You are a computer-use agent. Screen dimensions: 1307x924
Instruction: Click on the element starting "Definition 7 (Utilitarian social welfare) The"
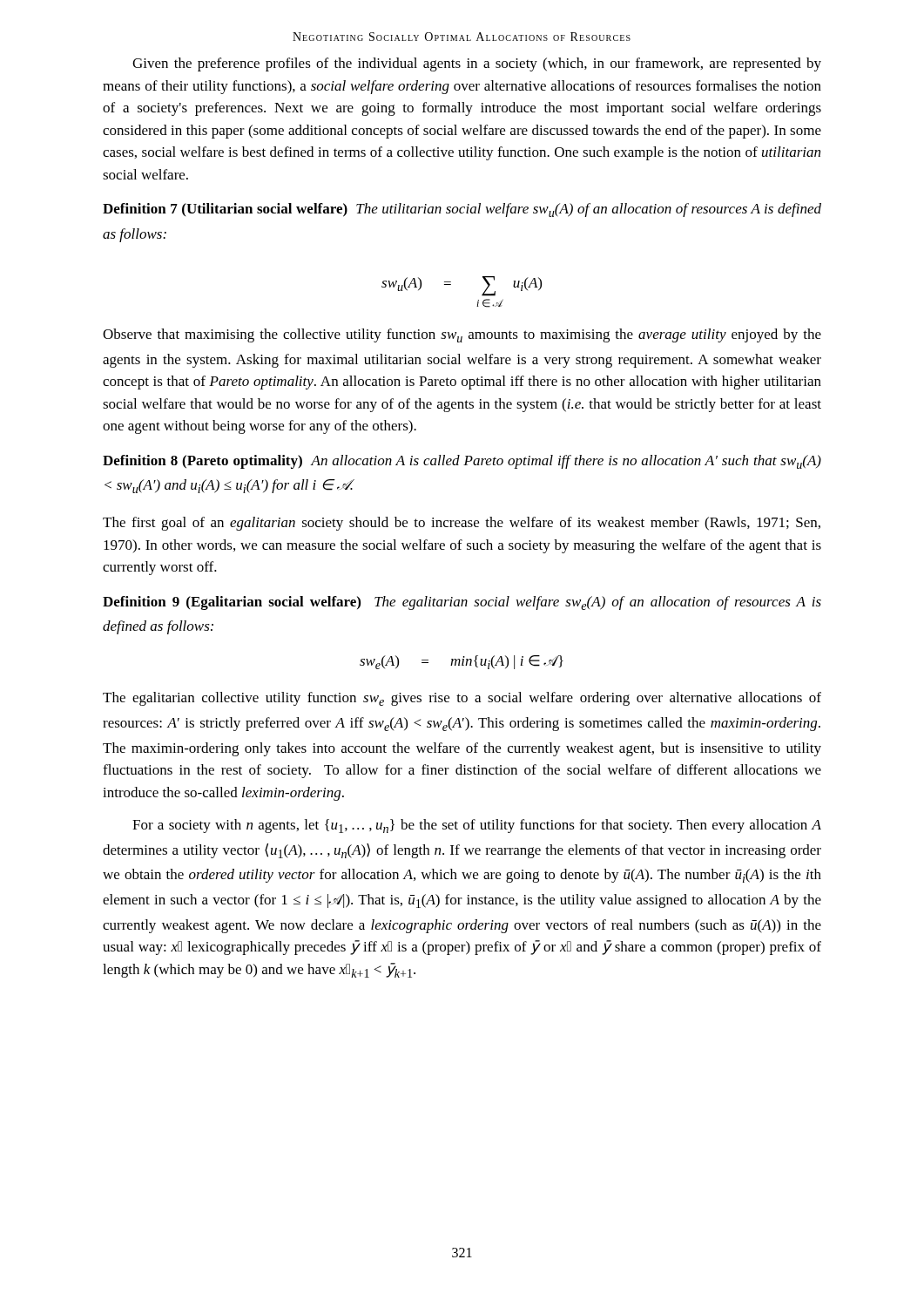click(x=462, y=221)
